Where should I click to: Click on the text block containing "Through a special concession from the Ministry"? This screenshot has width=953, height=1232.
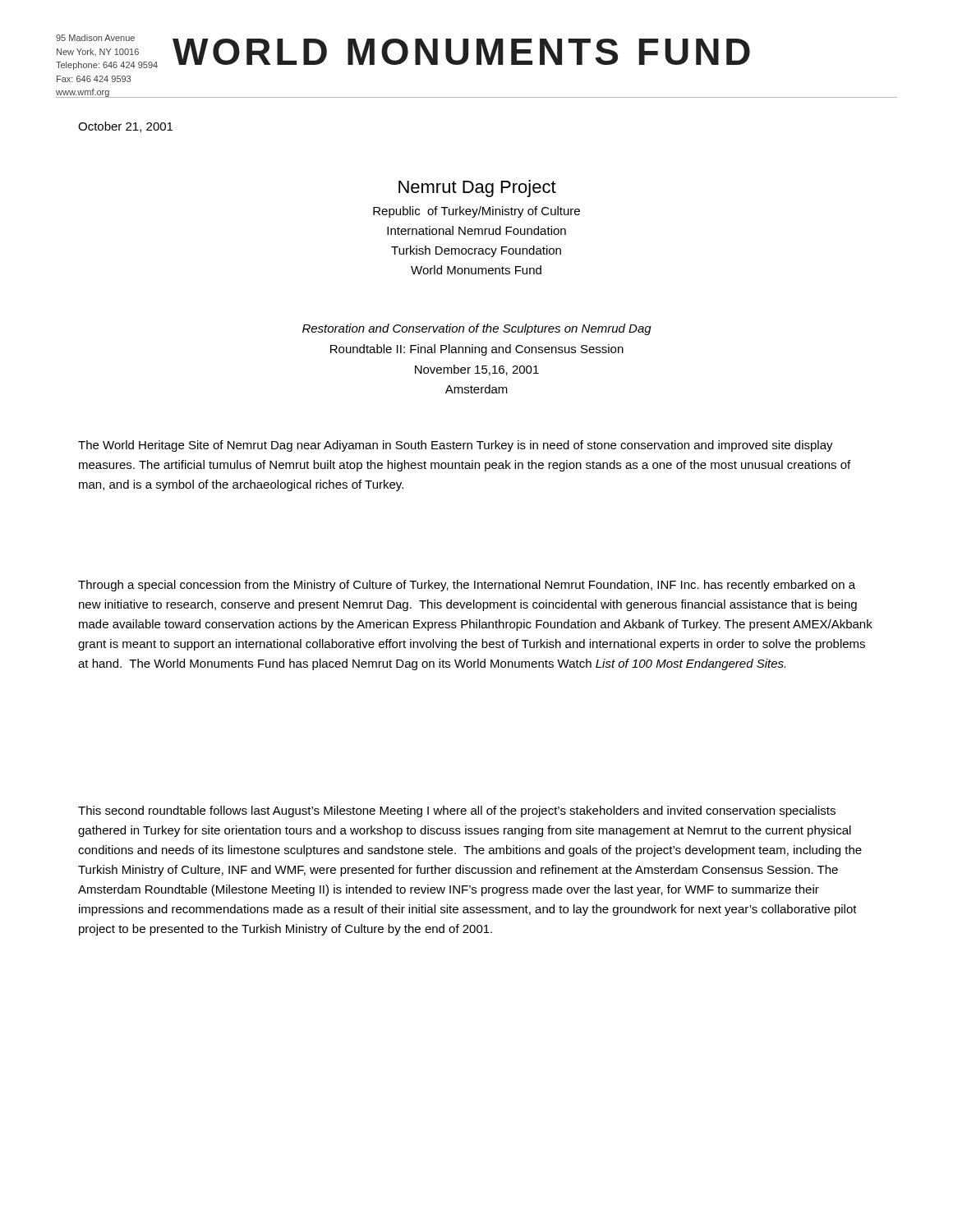click(475, 624)
